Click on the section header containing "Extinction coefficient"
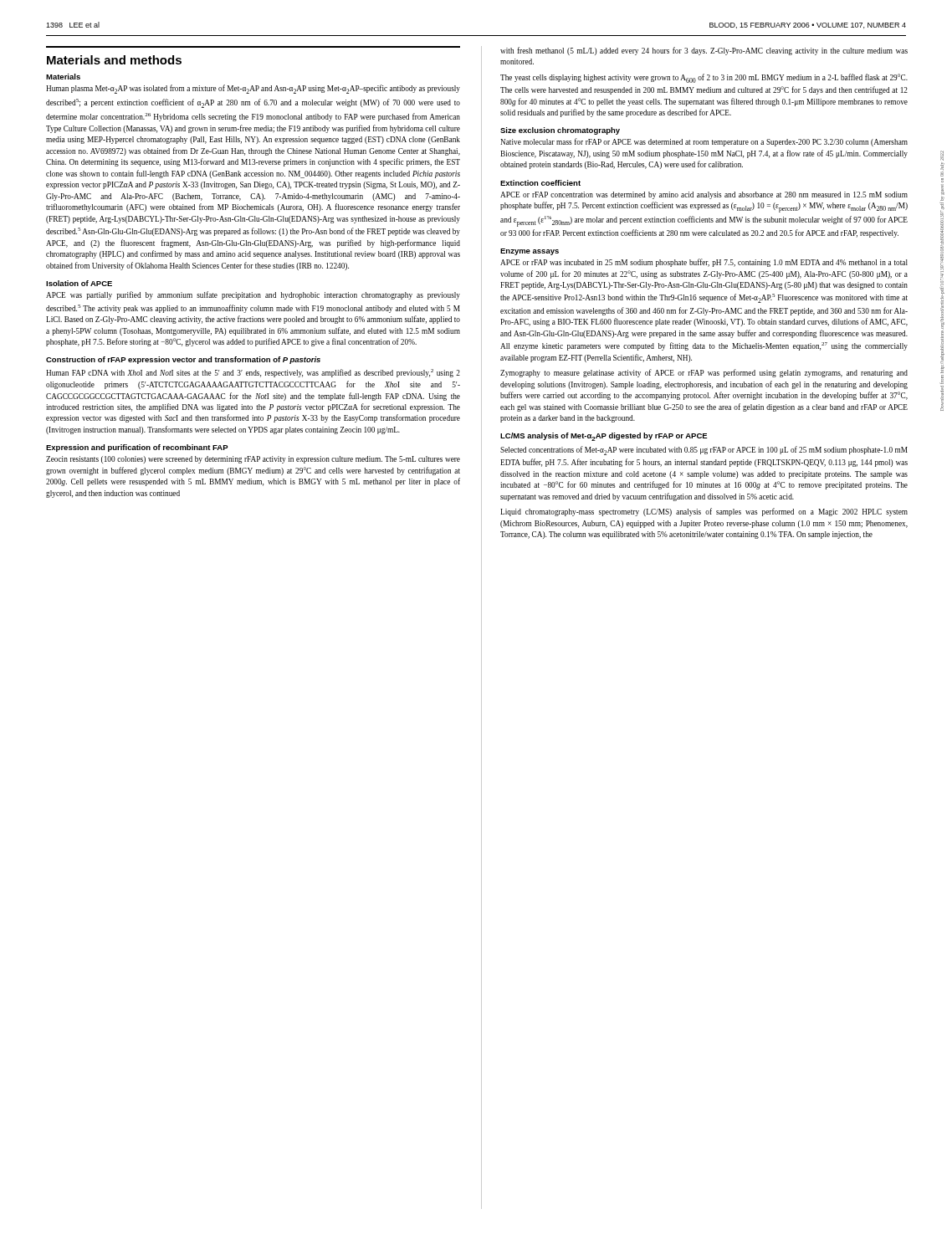 [704, 183]
